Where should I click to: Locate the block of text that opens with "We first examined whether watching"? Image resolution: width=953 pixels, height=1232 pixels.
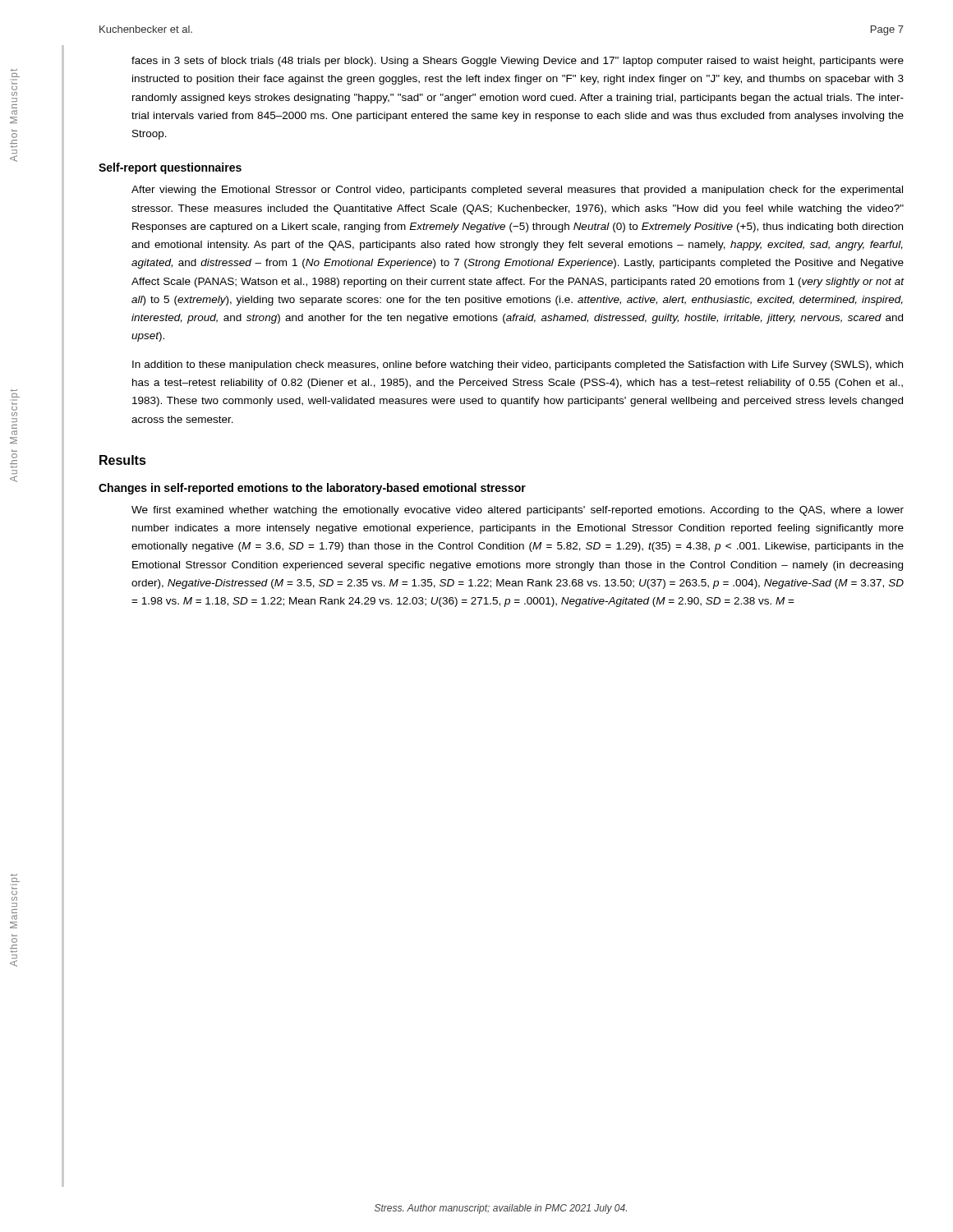pyautogui.click(x=518, y=555)
